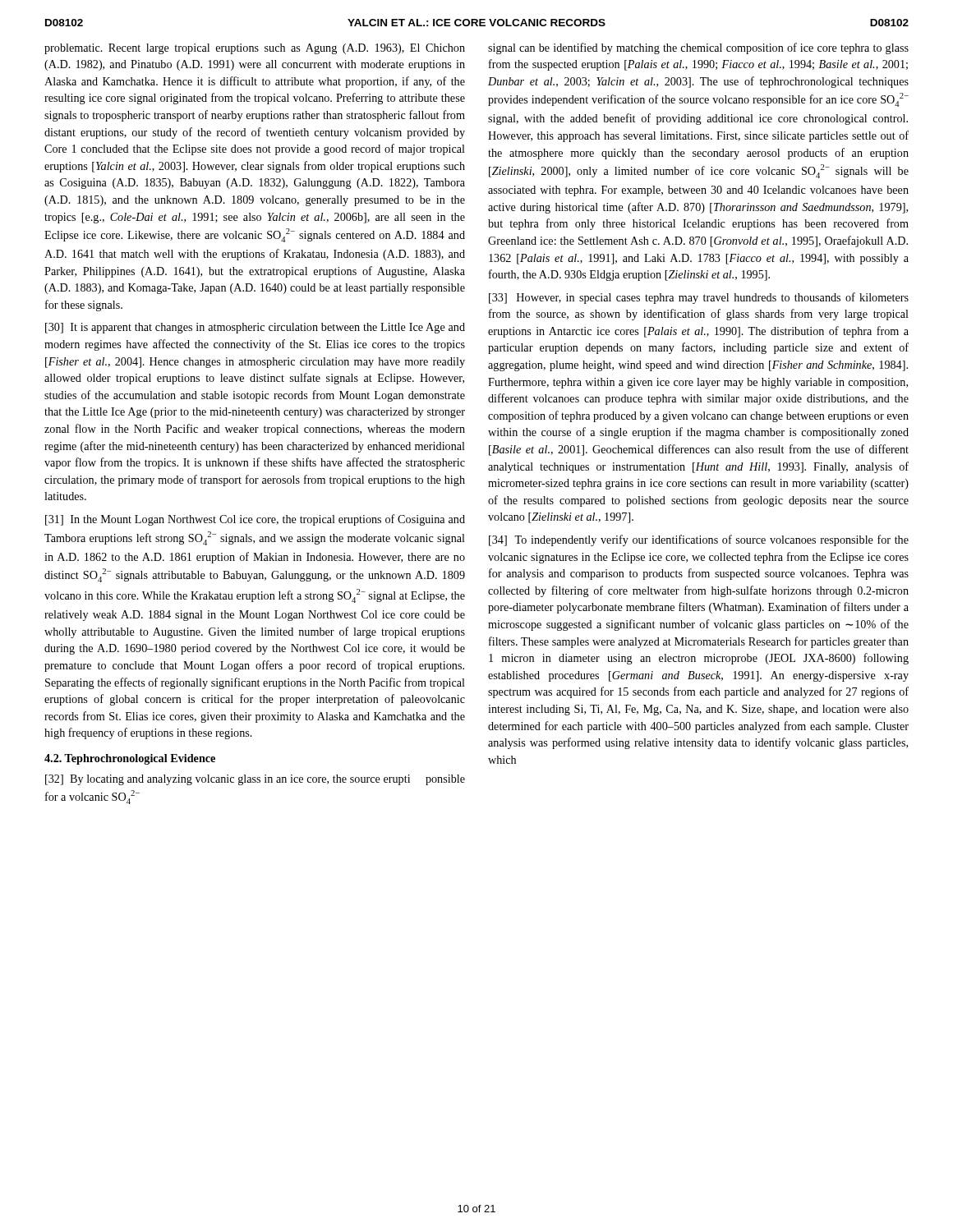Locate the text block that reads "signal can be identified by matching the"
Screen dimensions: 1232x953
(x=698, y=161)
